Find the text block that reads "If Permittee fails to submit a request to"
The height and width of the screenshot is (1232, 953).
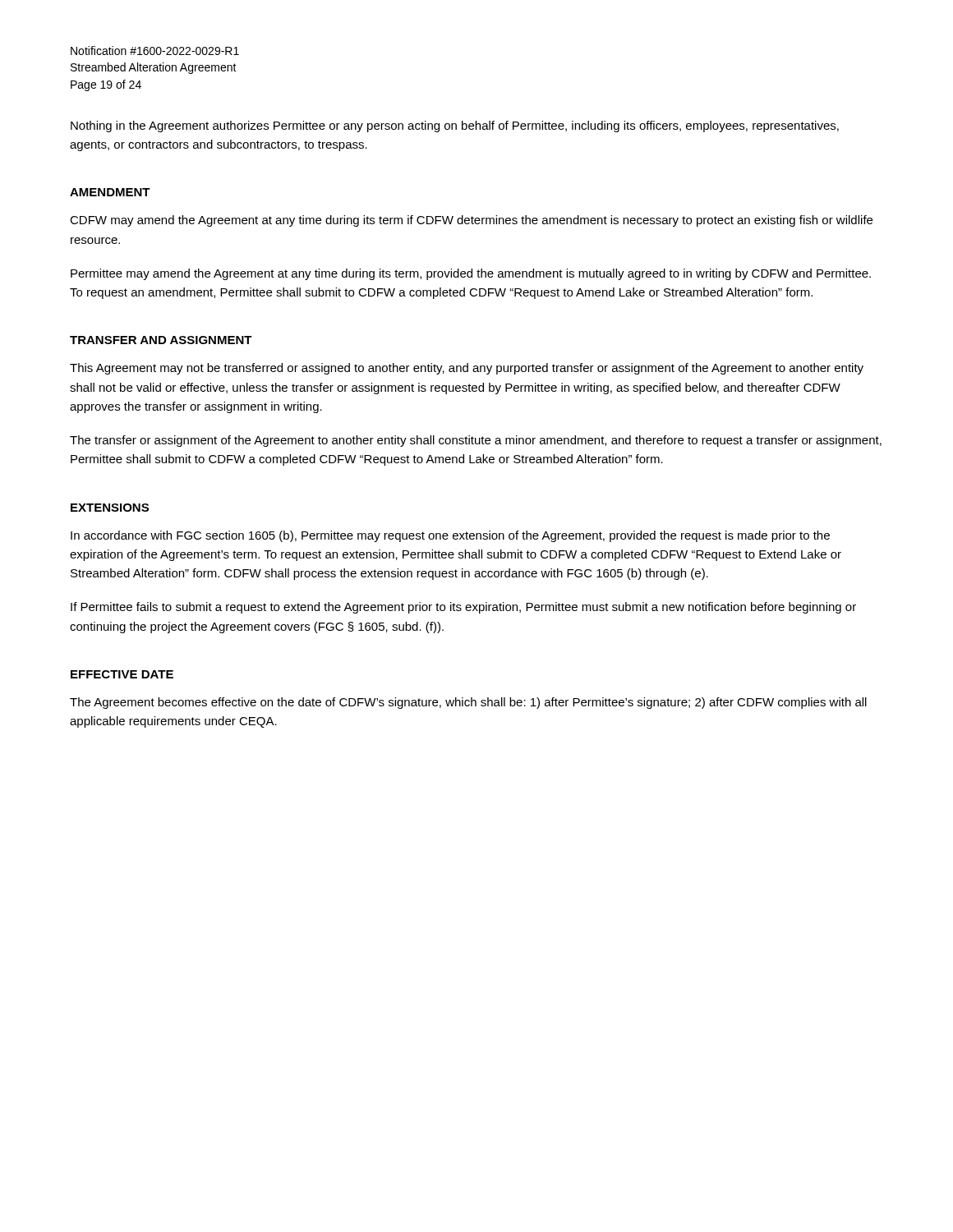(x=463, y=616)
